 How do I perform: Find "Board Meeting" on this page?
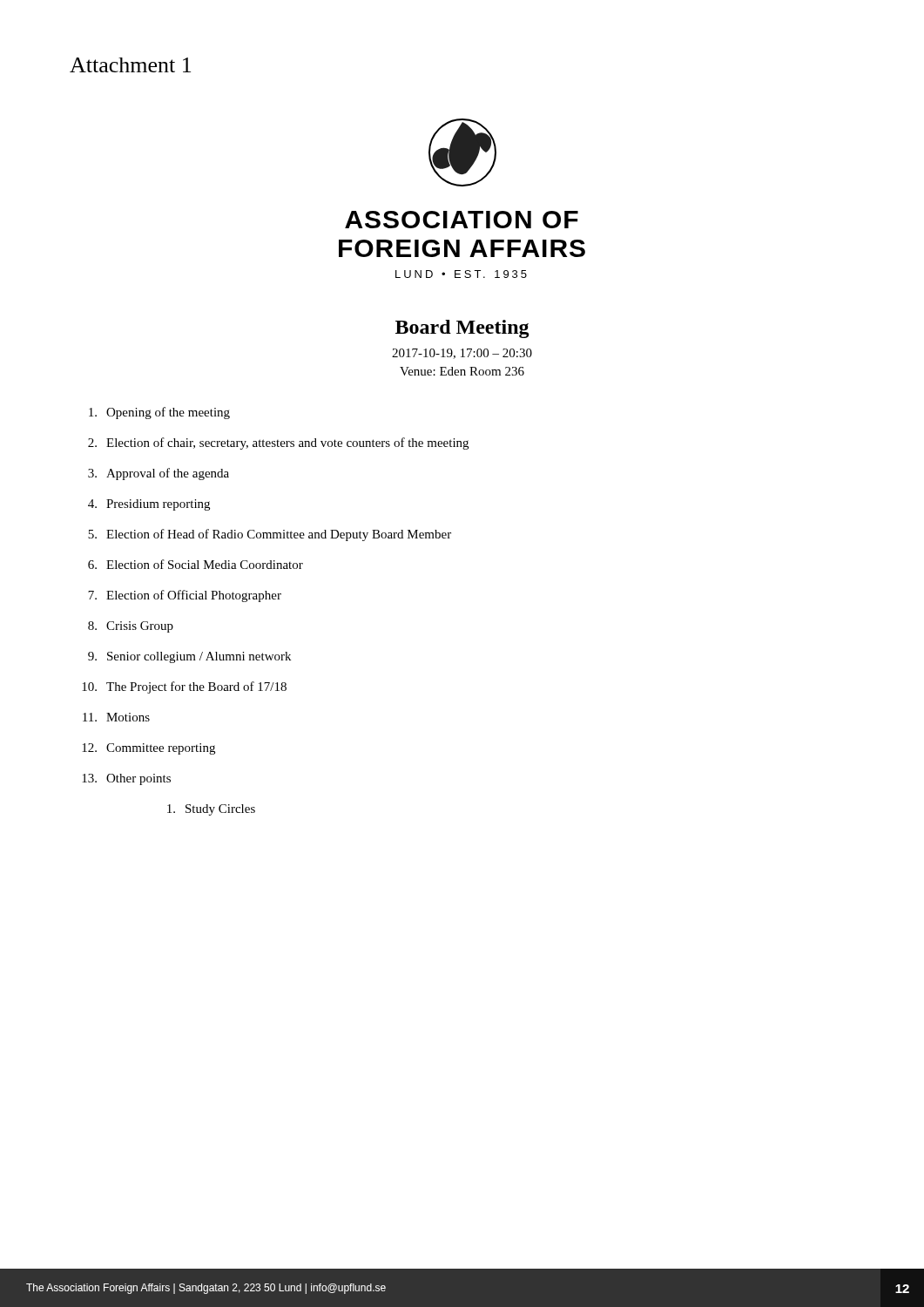tap(462, 327)
